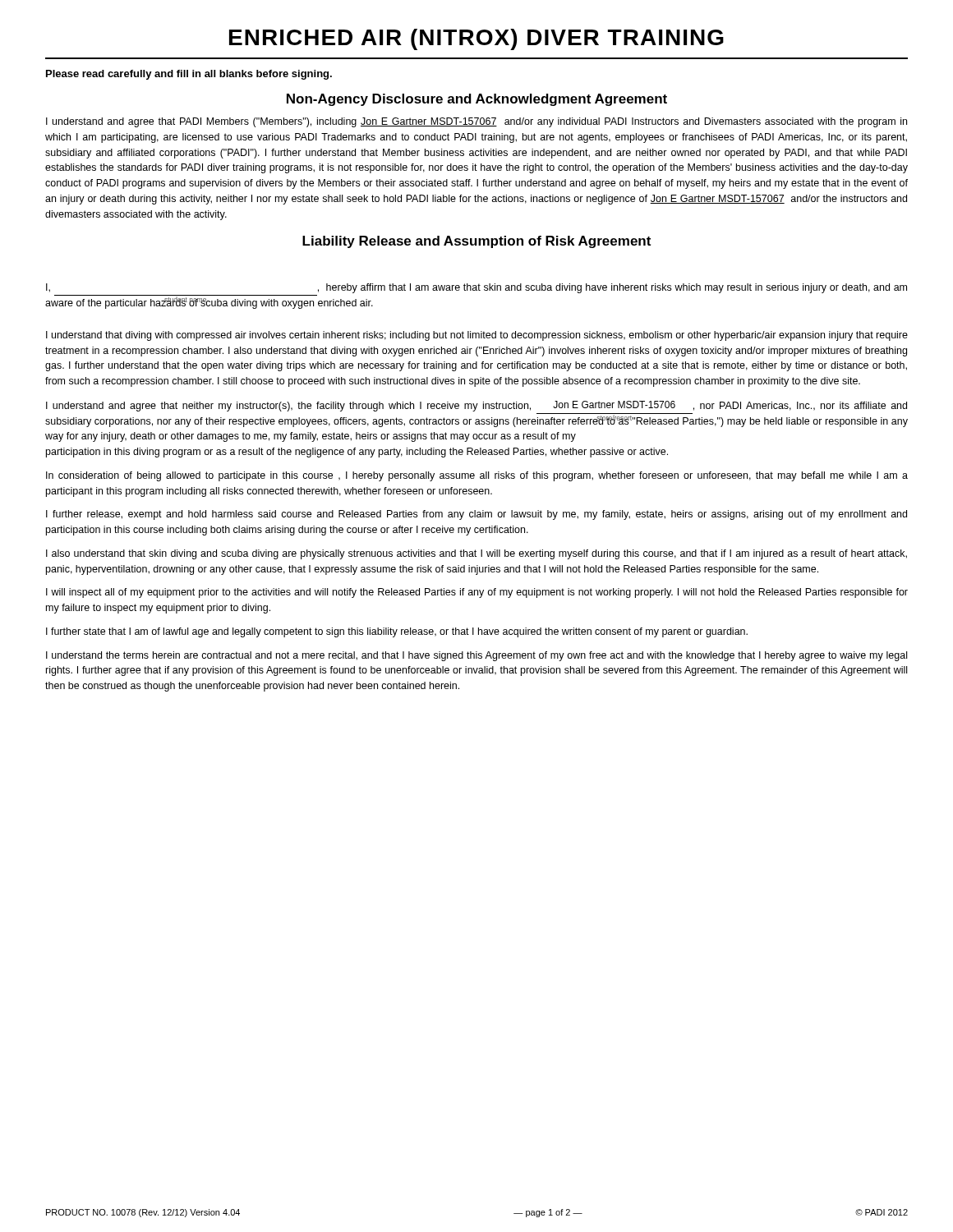Image resolution: width=953 pixels, height=1232 pixels.
Task: Click on the text block with the text "I, student name, hereby affirm that I am"
Action: [x=476, y=294]
